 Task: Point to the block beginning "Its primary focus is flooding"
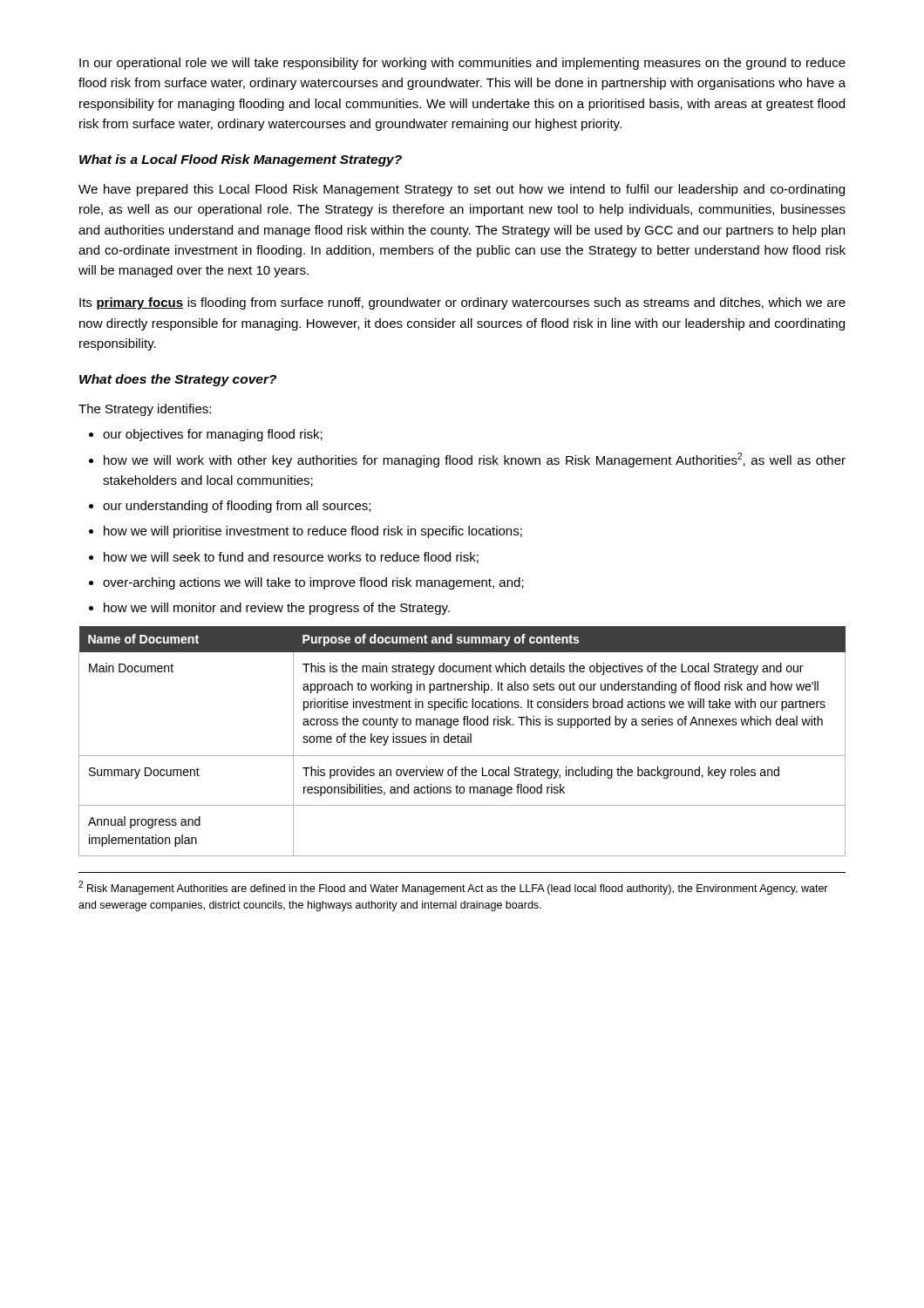click(462, 323)
